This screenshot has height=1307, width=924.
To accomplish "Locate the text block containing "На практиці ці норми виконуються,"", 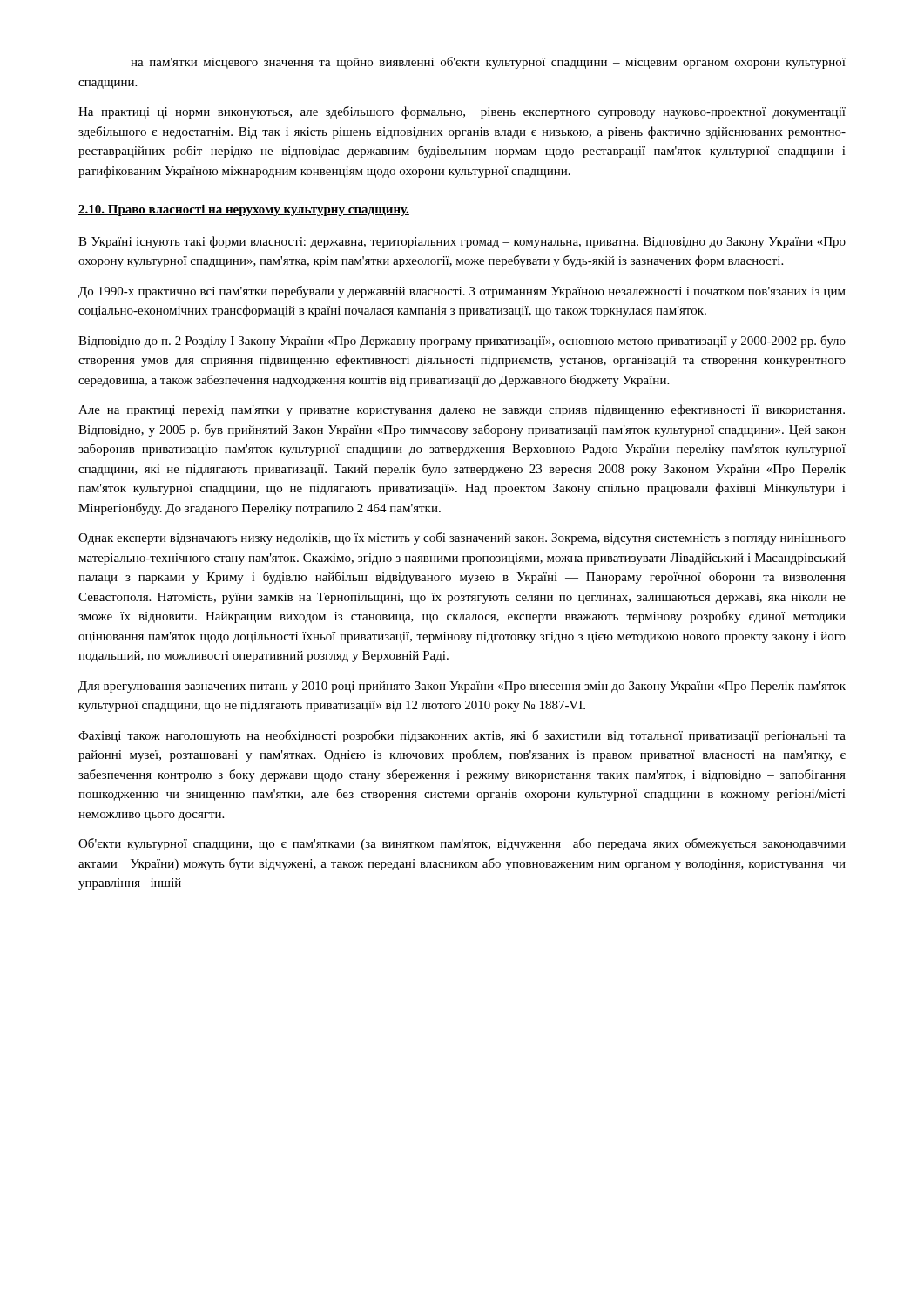I will click(x=462, y=141).
